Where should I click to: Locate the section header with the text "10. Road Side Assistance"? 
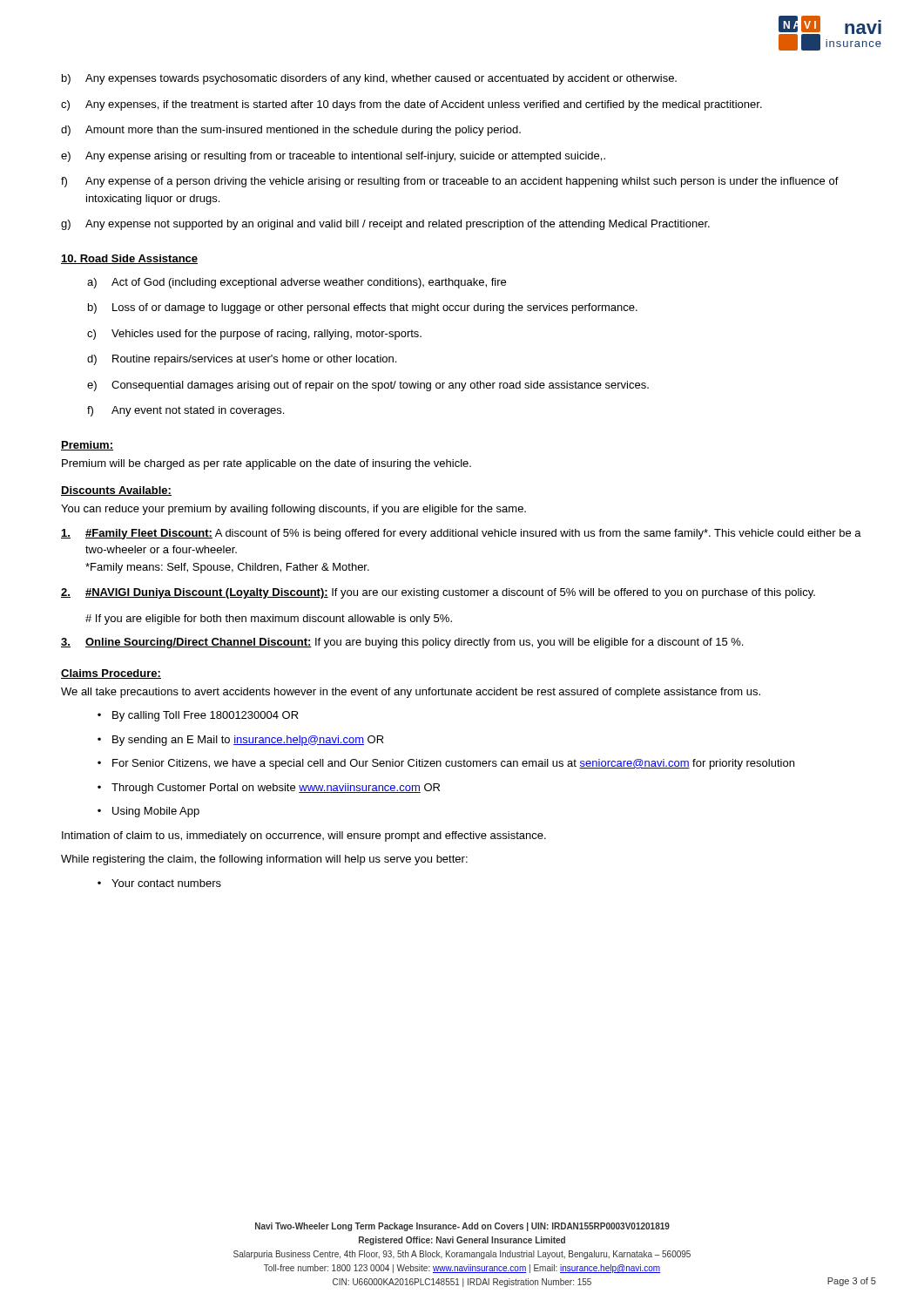click(129, 258)
